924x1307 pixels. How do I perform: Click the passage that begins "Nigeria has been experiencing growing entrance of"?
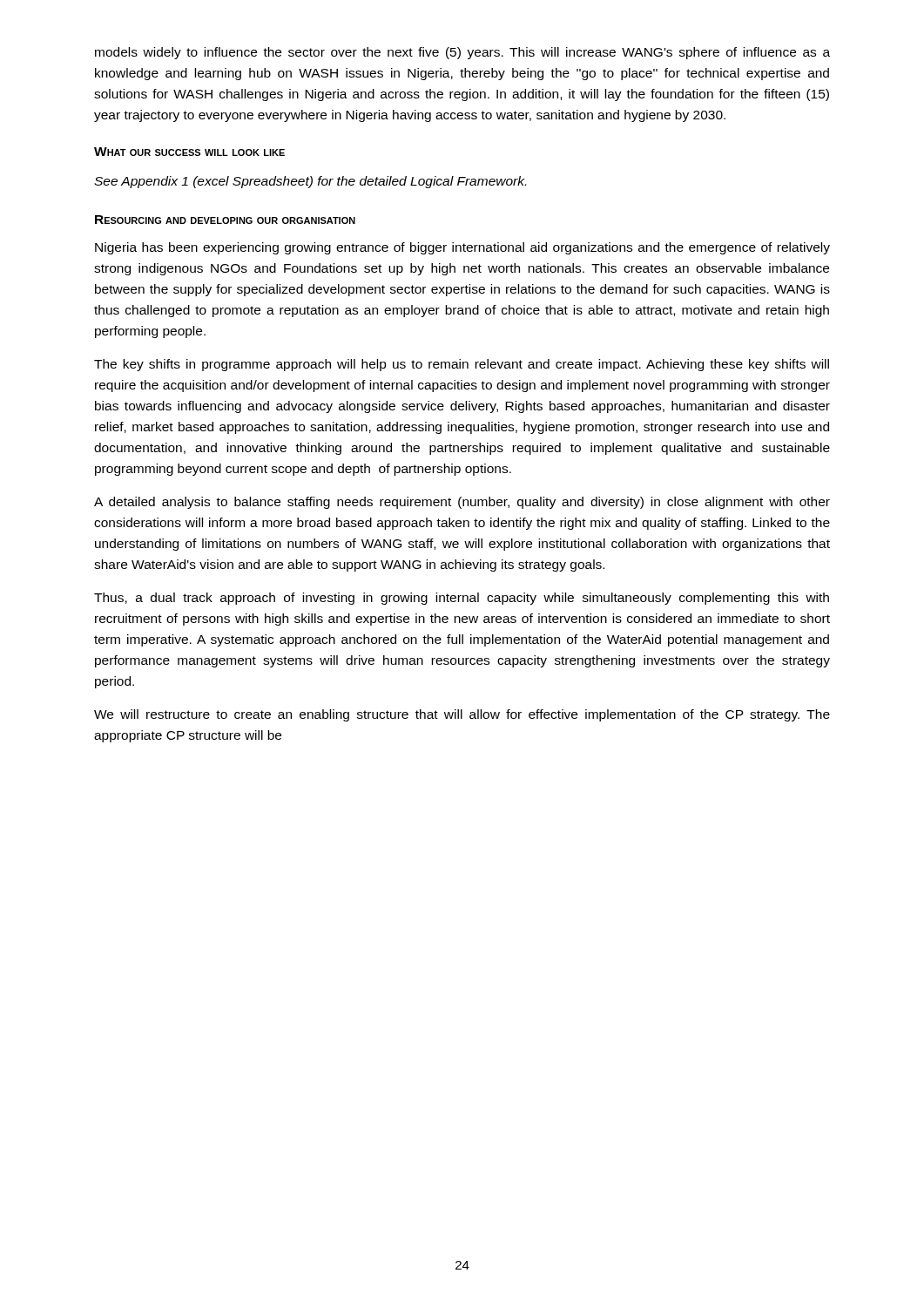[462, 289]
